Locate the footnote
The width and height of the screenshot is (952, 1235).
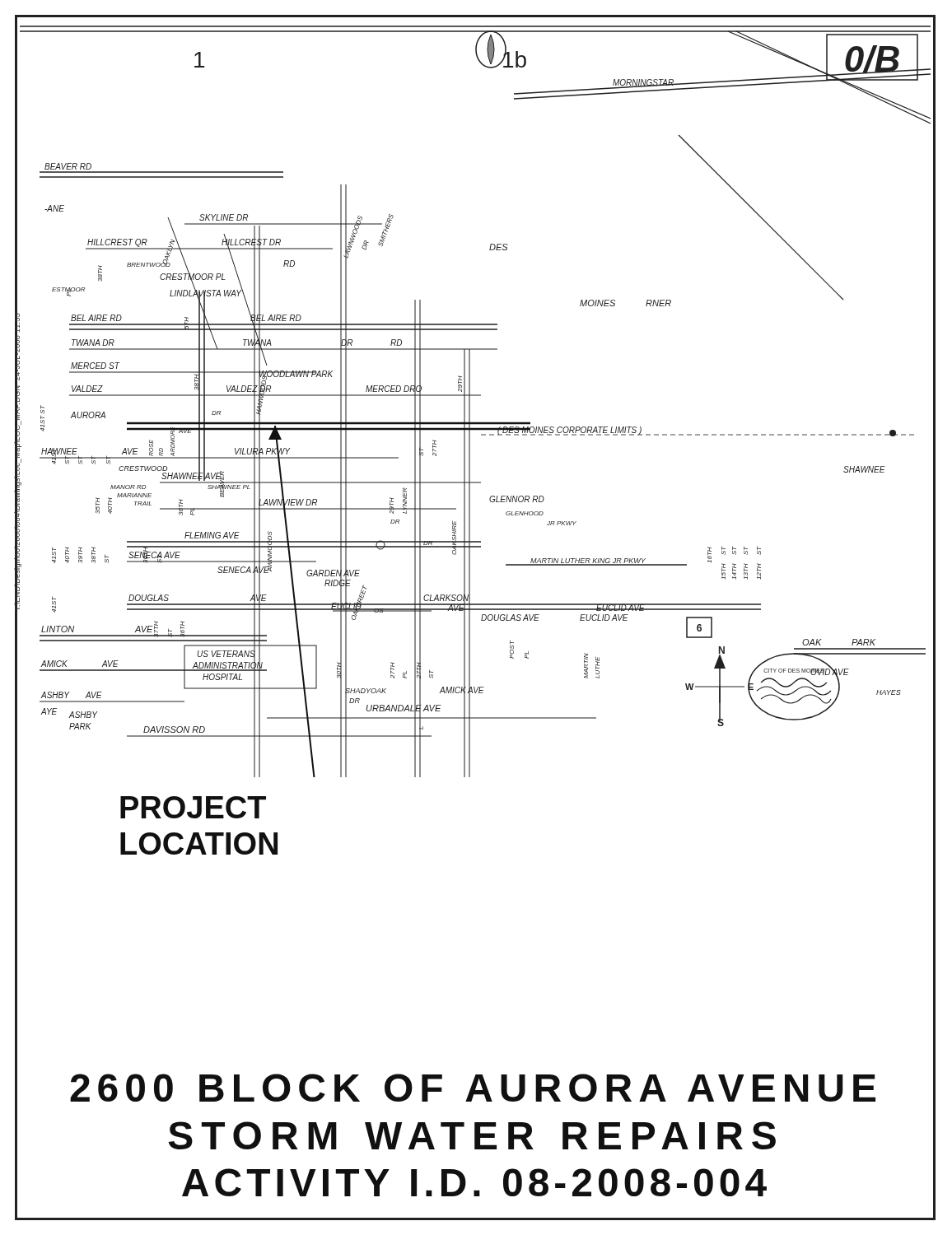tap(17, 462)
